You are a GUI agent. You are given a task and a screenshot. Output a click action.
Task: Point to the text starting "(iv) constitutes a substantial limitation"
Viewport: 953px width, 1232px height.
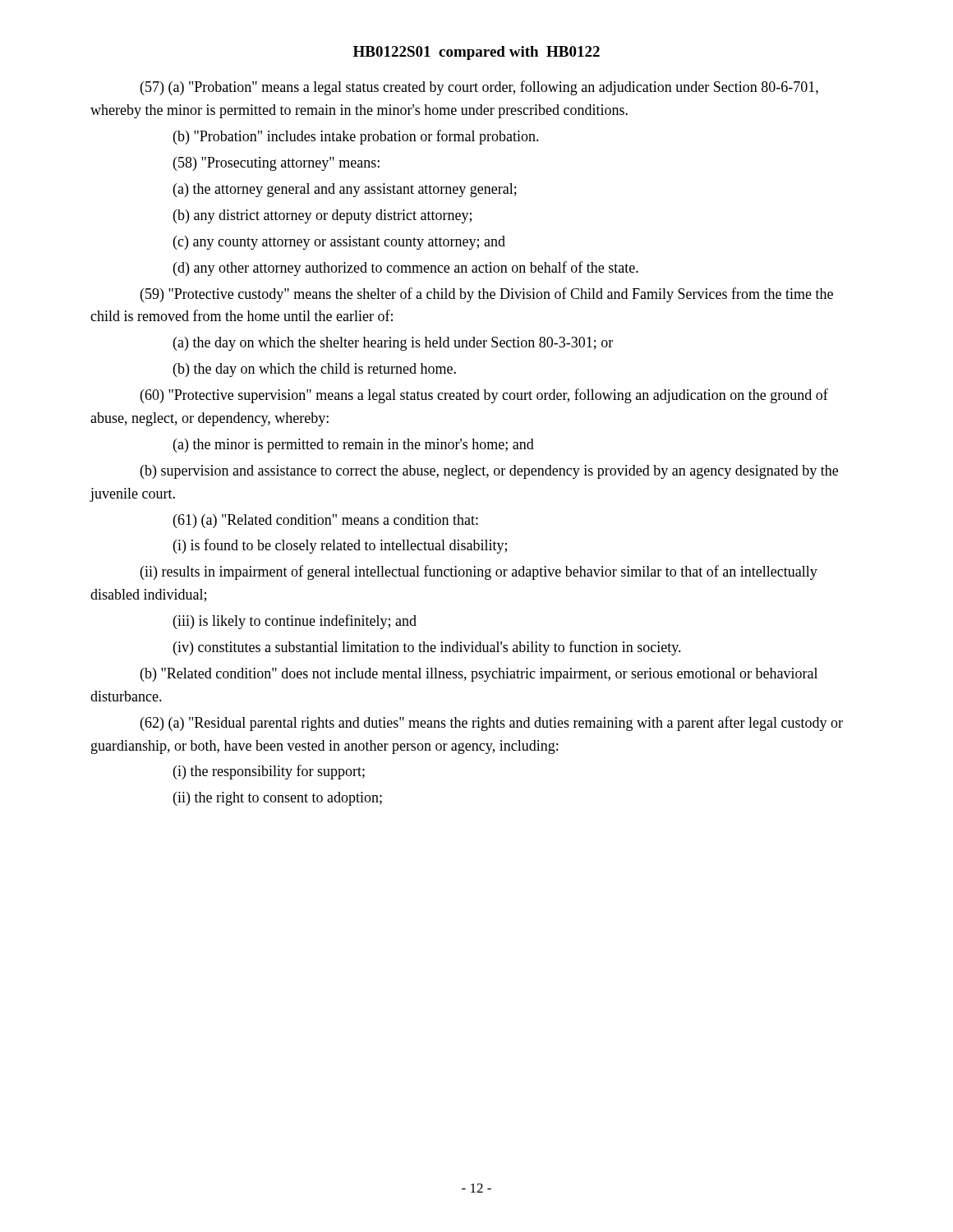click(476, 648)
